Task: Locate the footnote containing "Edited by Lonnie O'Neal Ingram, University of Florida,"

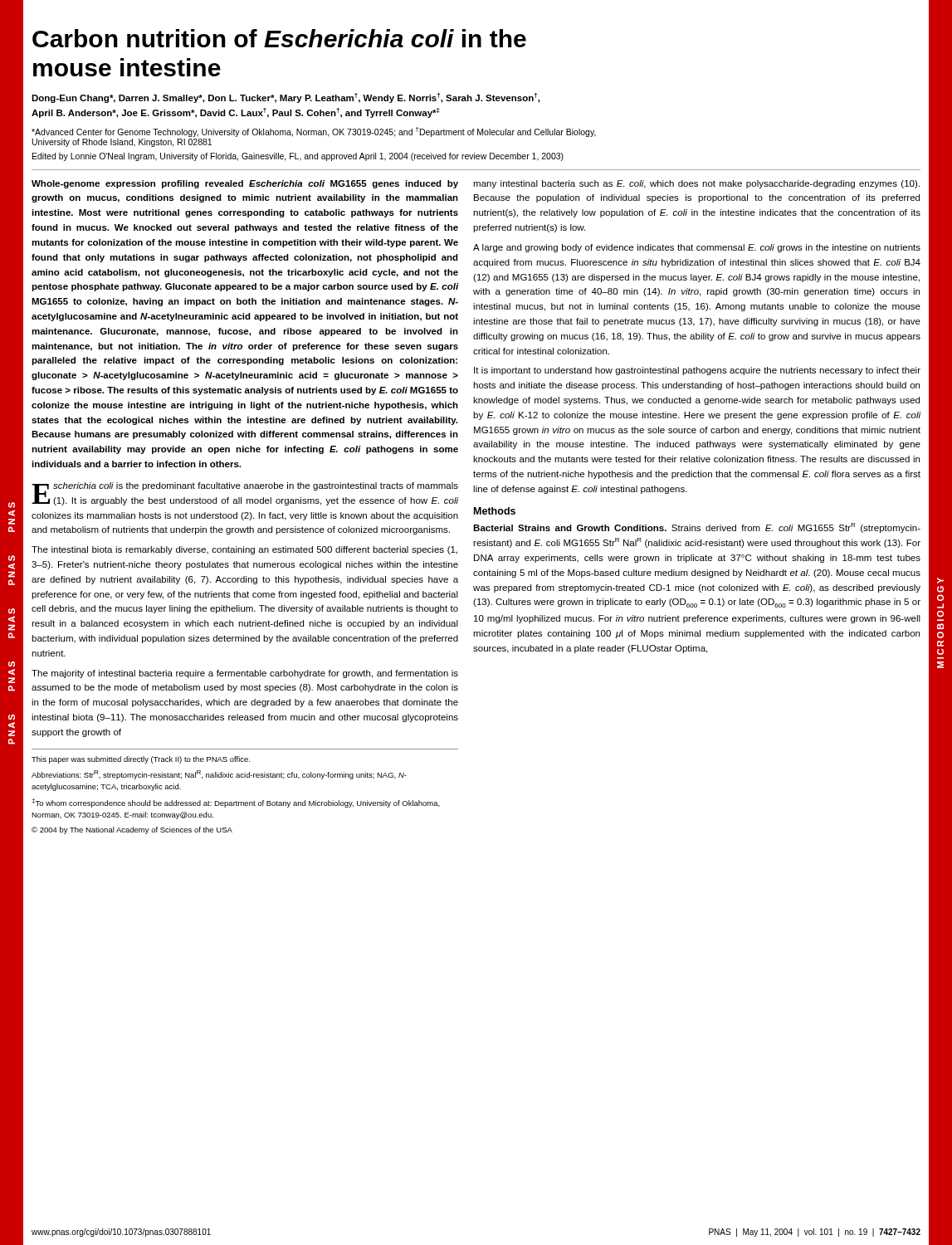Action: coord(298,156)
